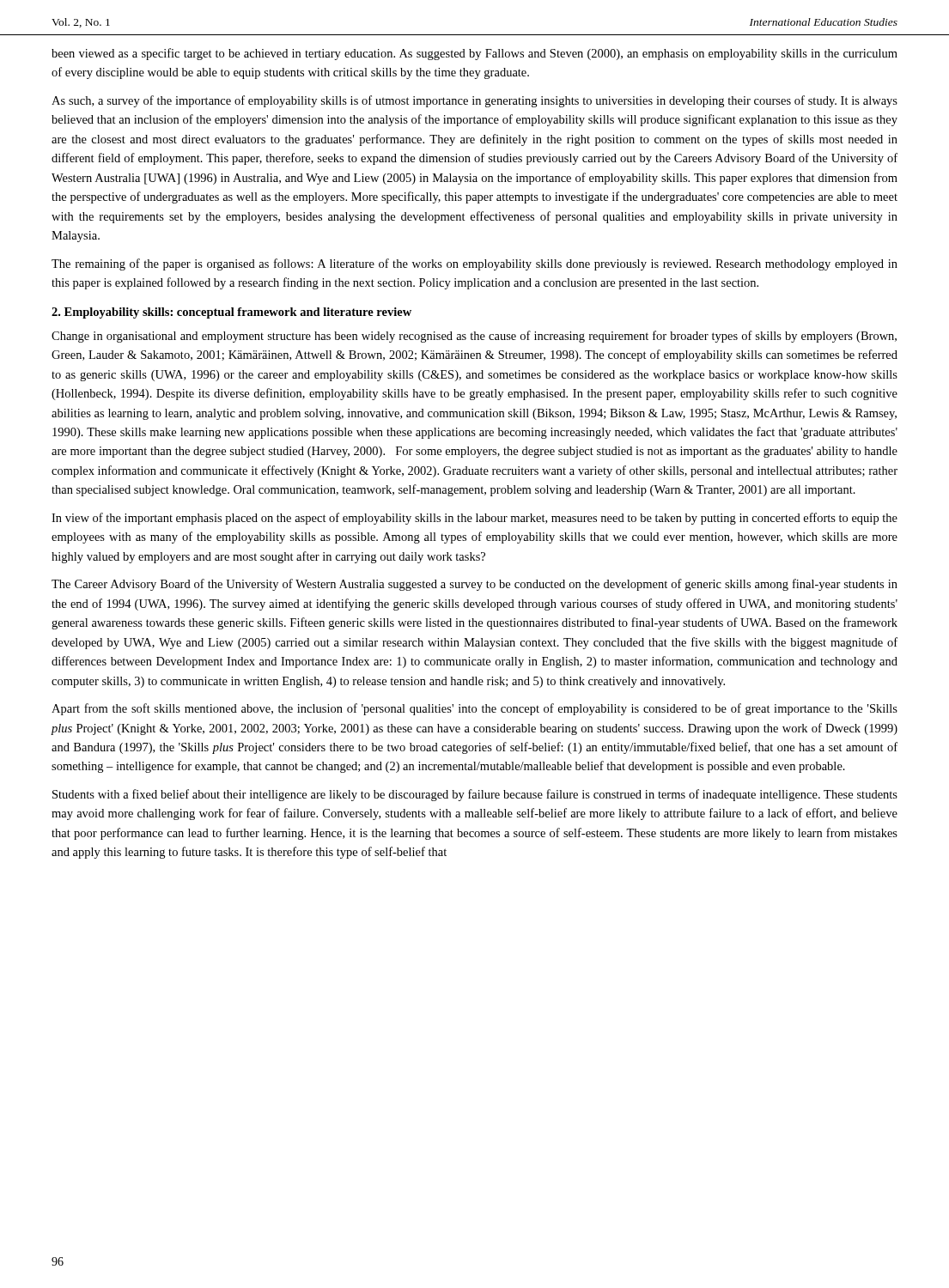Locate the region starting "Change in organisational"
949x1288 pixels.
pos(474,413)
